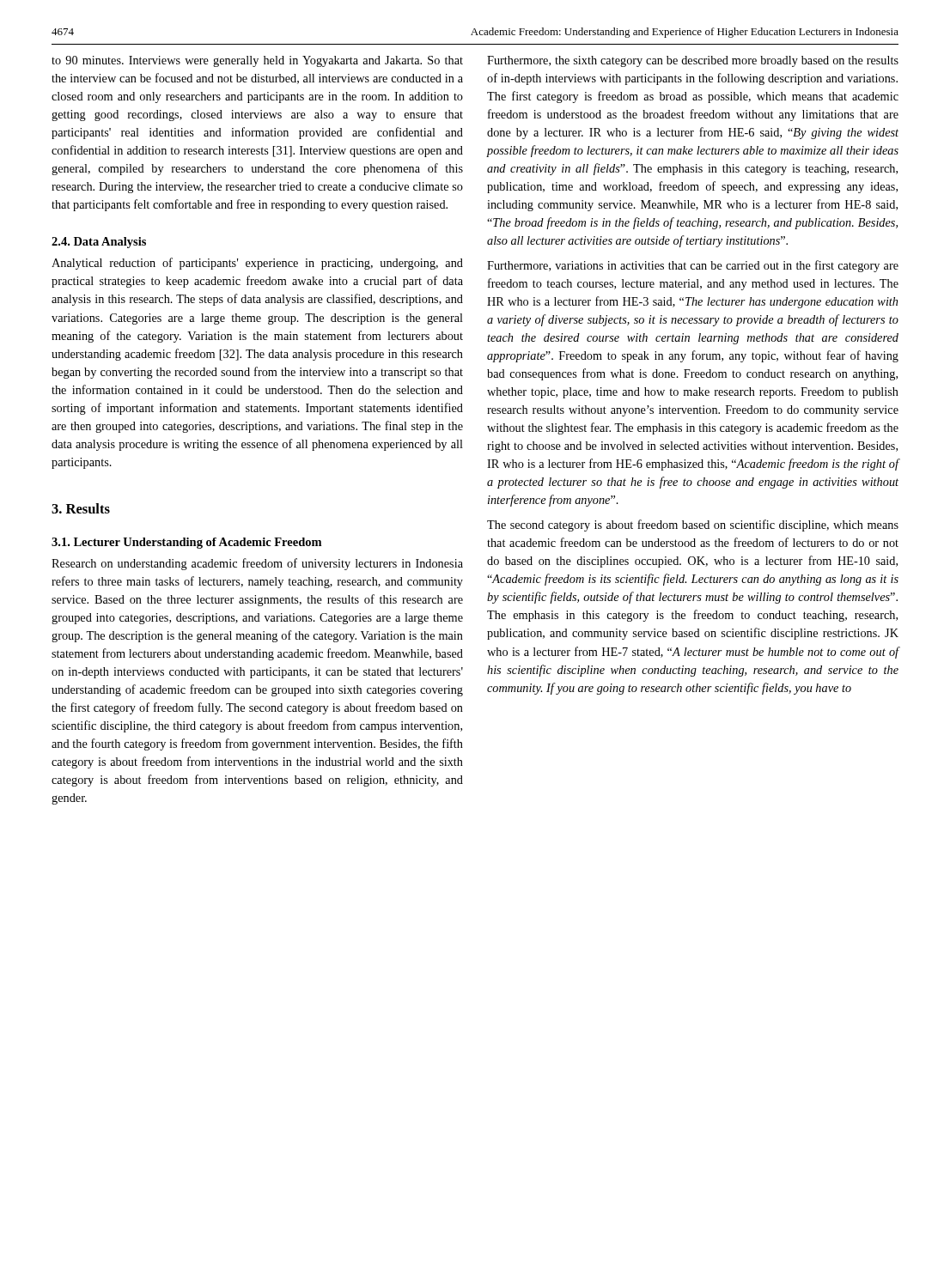Select the passage starting "2.4. Data Analysis"
Image resolution: width=950 pixels, height=1288 pixels.
[99, 241]
